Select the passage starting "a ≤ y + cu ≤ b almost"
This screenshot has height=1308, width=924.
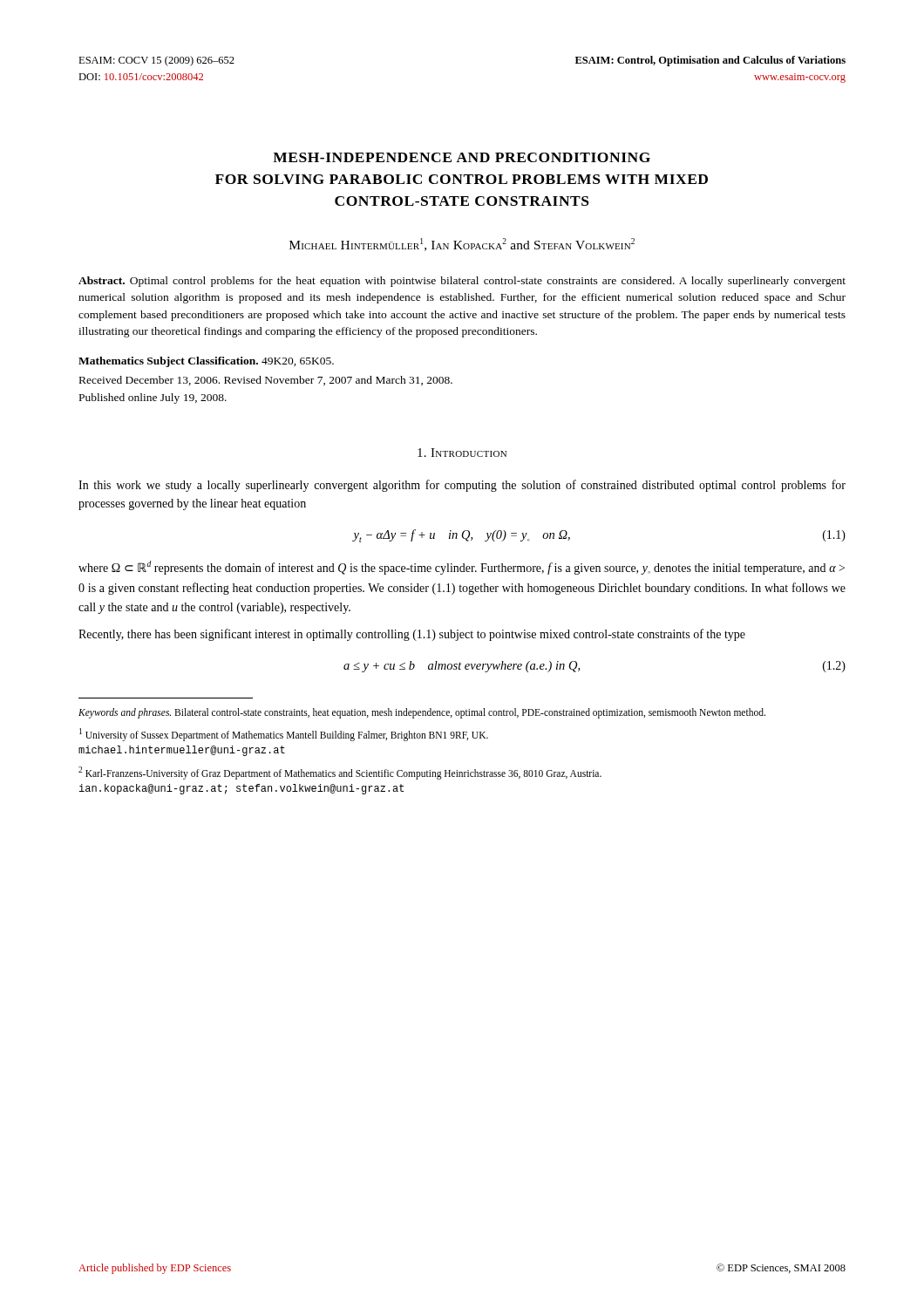[x=376, y=667]
